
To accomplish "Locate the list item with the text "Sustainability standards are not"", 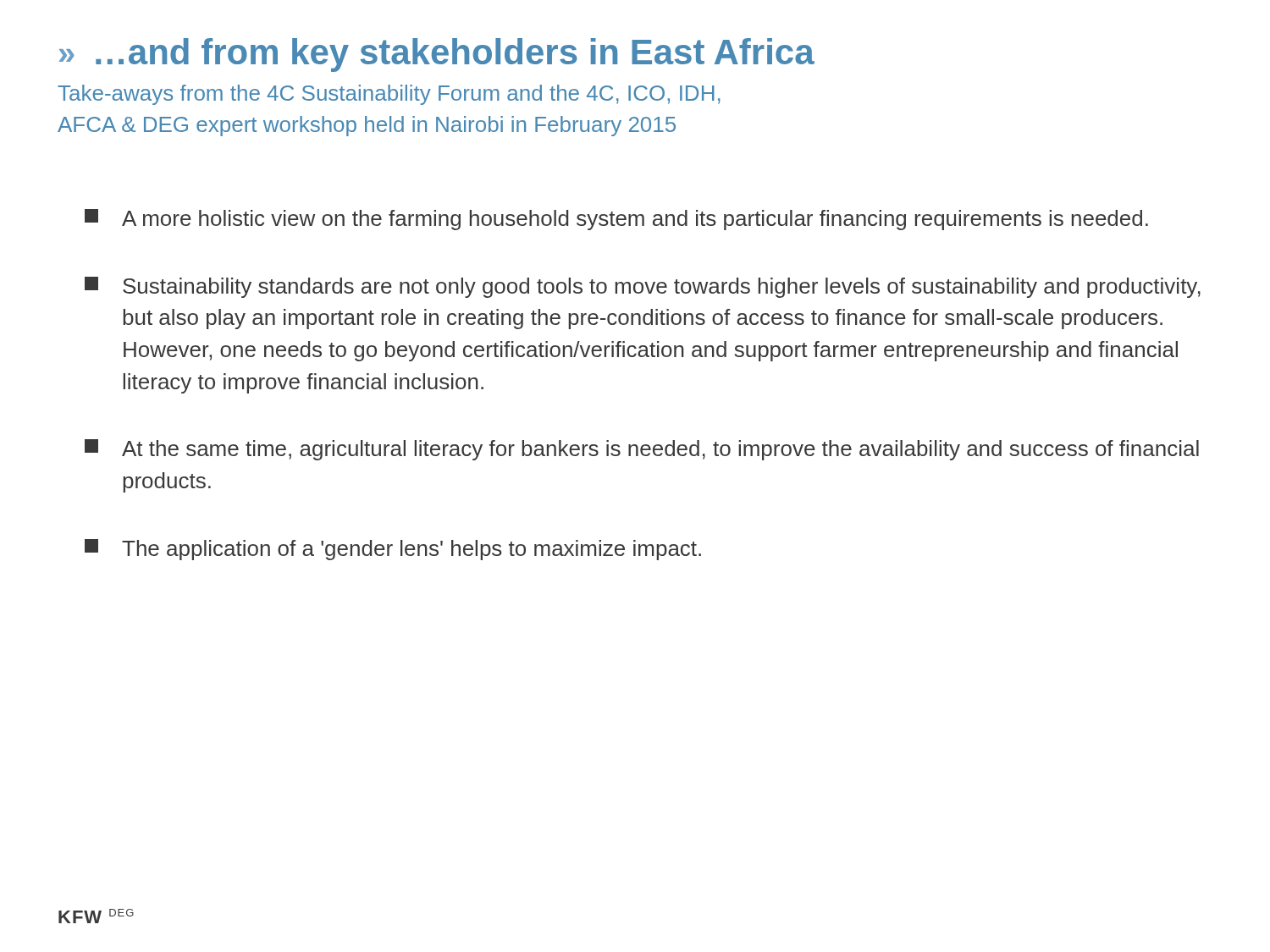I will pyautogui.click(x=644, y=334).
